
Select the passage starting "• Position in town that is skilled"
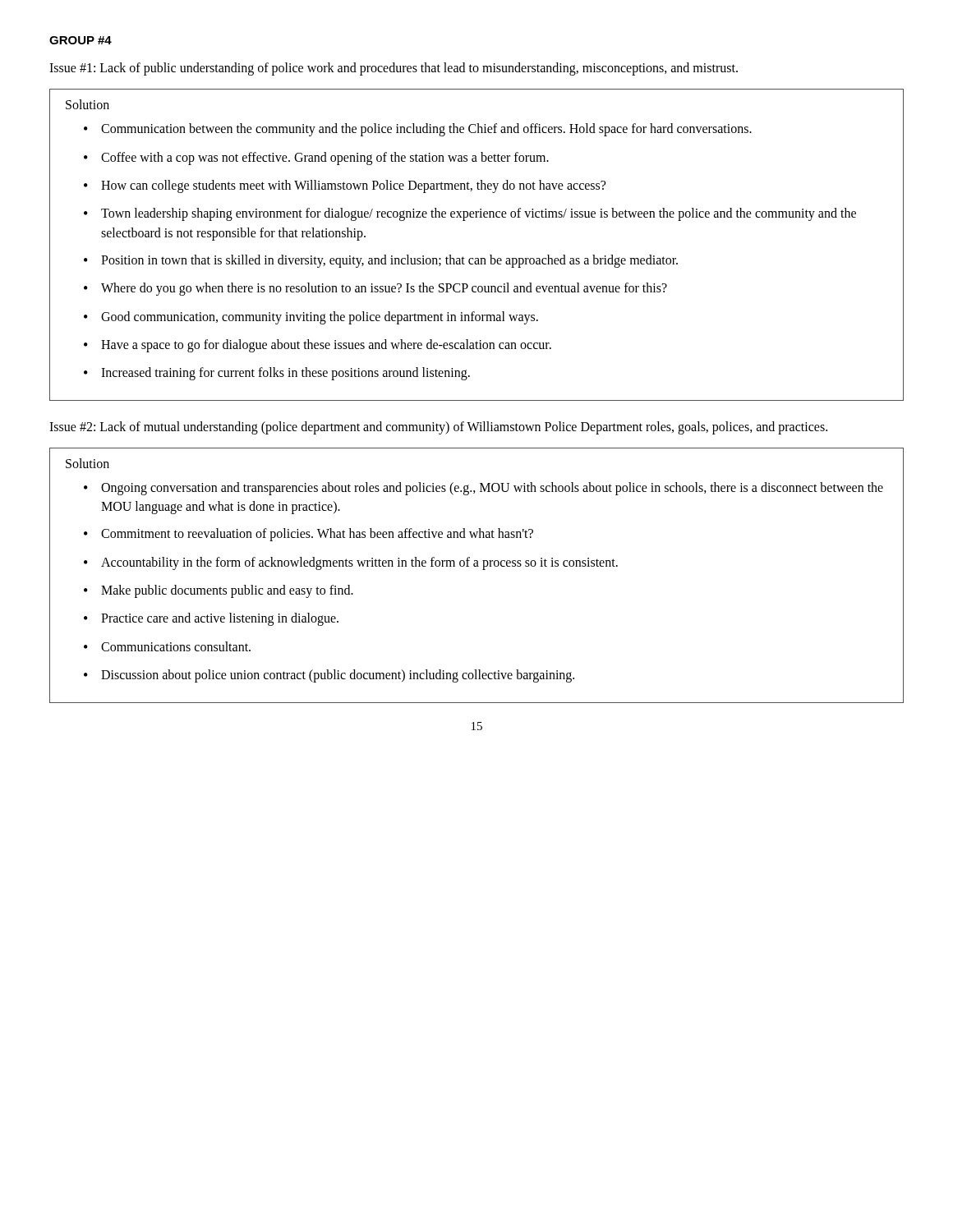[x=486, y=260]
